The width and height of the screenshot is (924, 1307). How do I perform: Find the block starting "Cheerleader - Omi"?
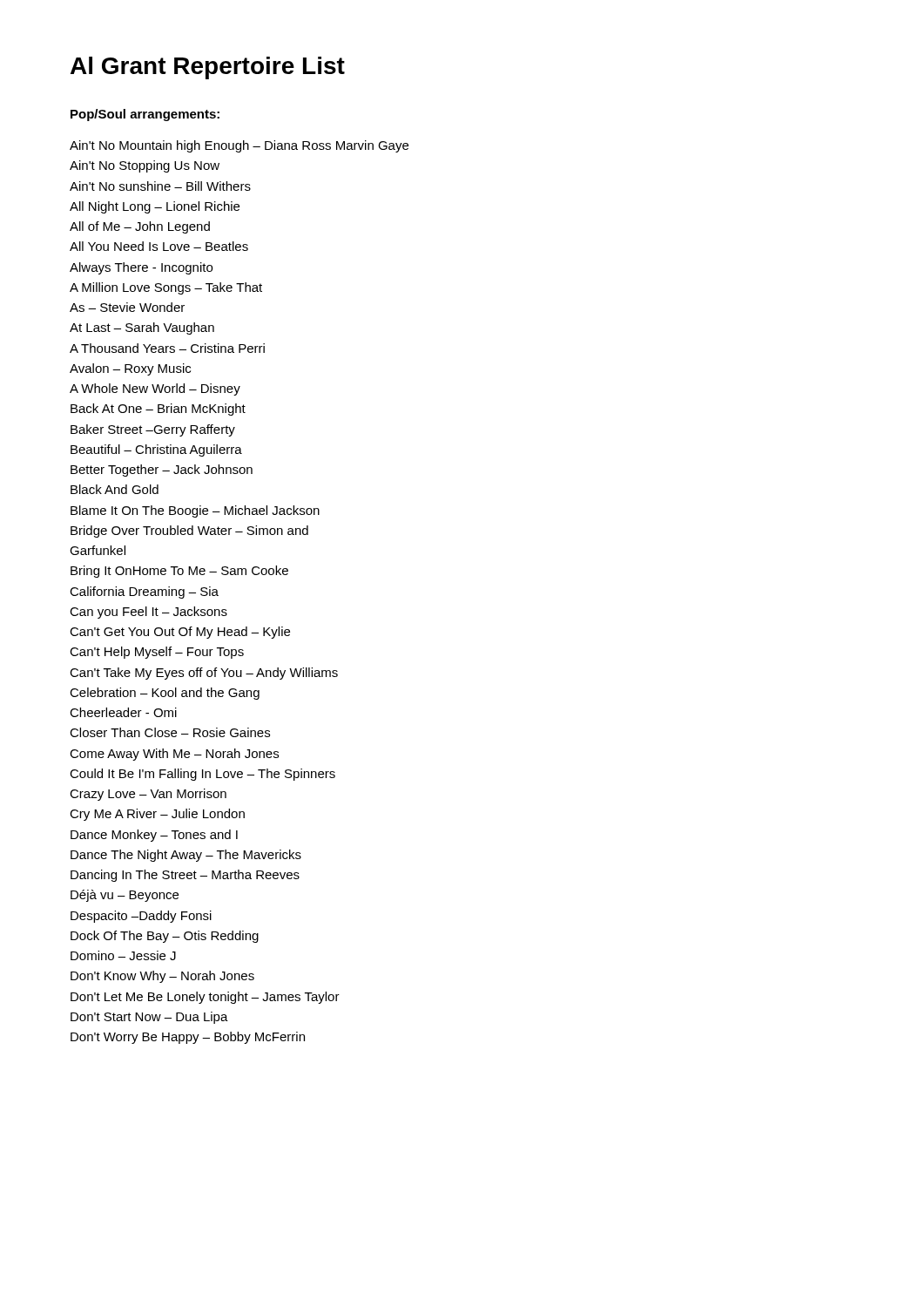(x=123, y=712)
